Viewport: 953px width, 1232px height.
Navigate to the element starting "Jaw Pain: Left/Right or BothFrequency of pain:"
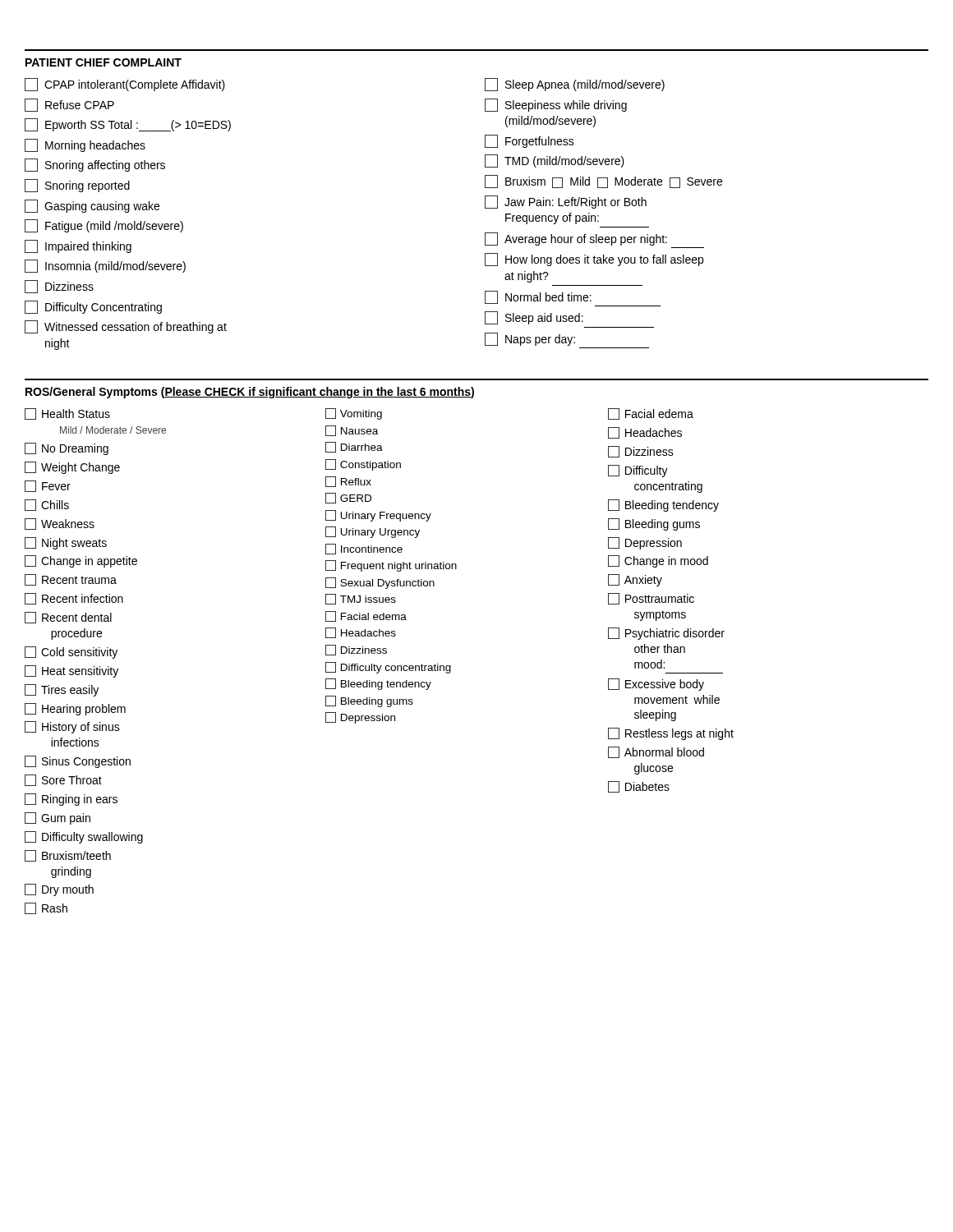click(566, 202)
